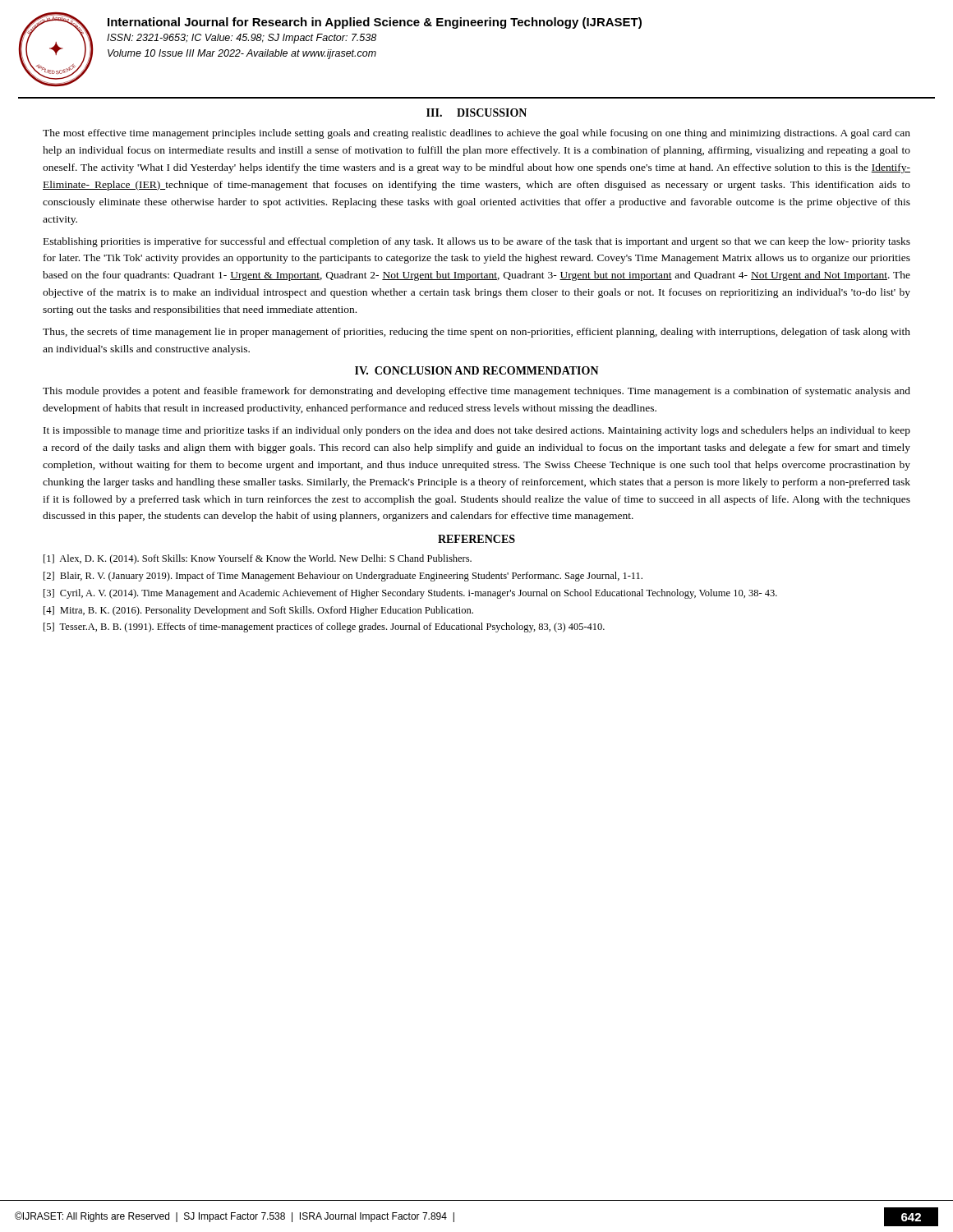The width and height of the screenshot is (953, 1232).
Task: Select the passage starting "[3] Cyril, A. V. (2014). Time"
Action: (410, 593)
